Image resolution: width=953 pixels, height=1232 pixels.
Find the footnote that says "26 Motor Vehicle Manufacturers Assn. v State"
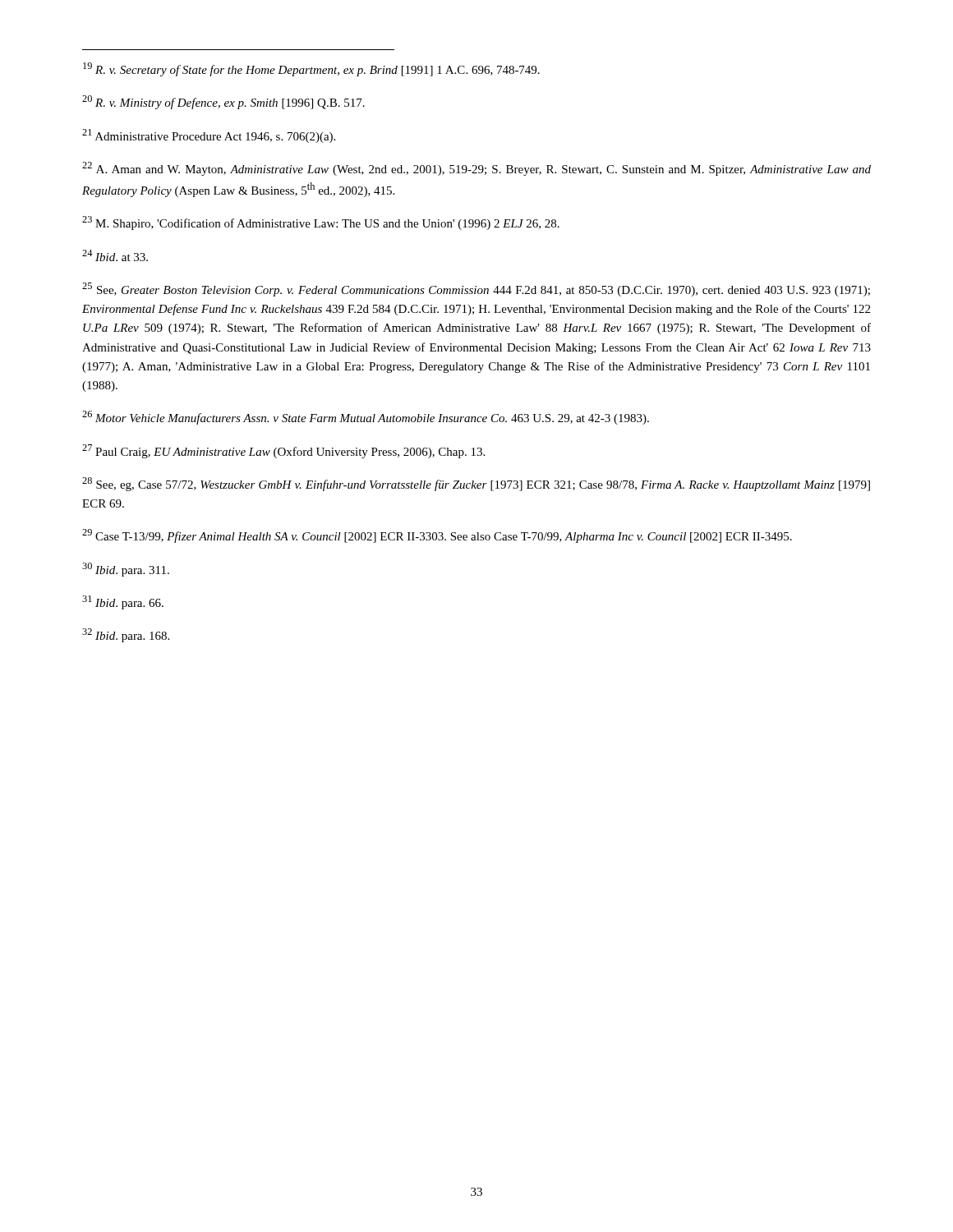point(476,418)
